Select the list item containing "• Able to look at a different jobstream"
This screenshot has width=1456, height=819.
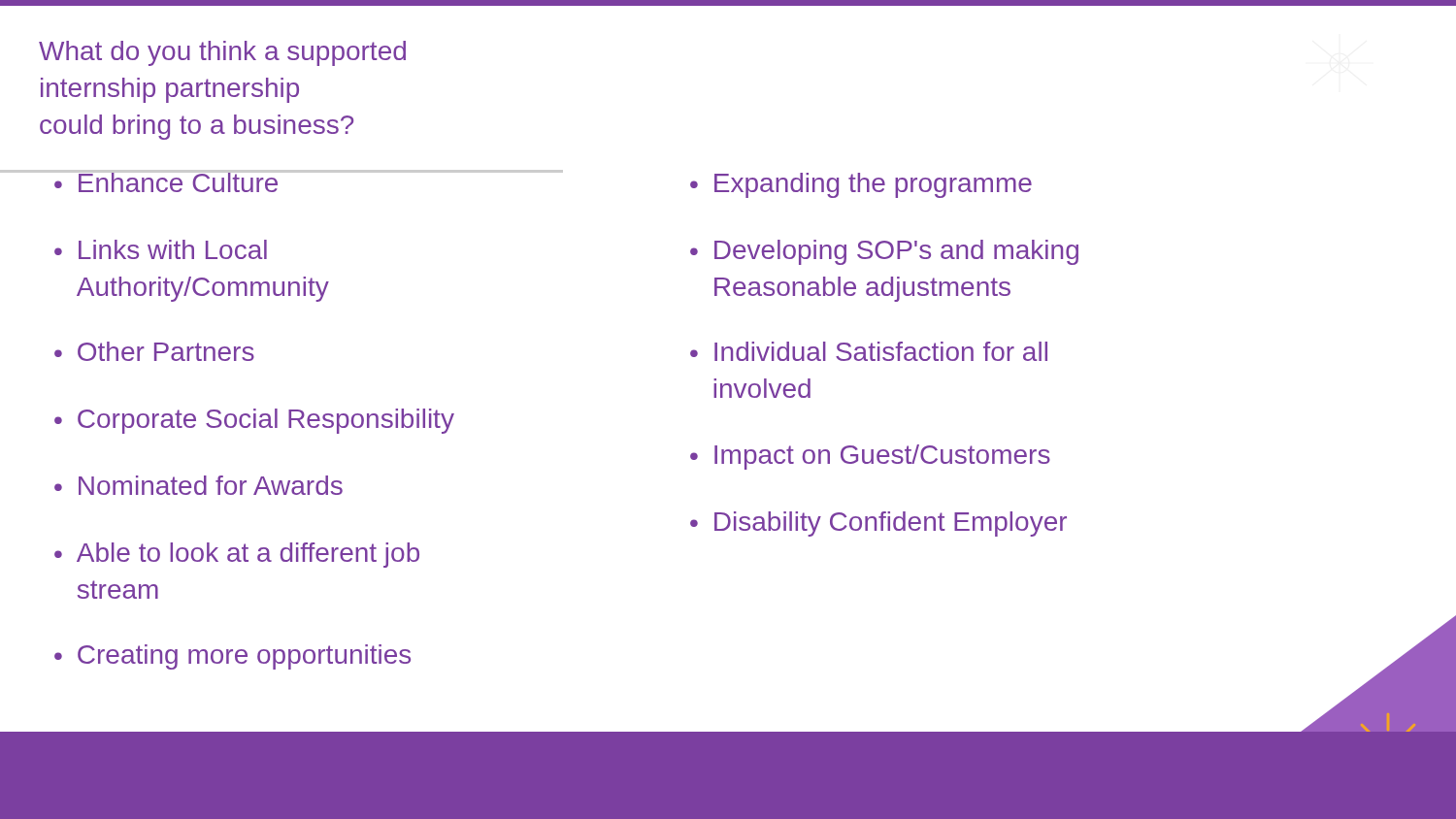237,571
